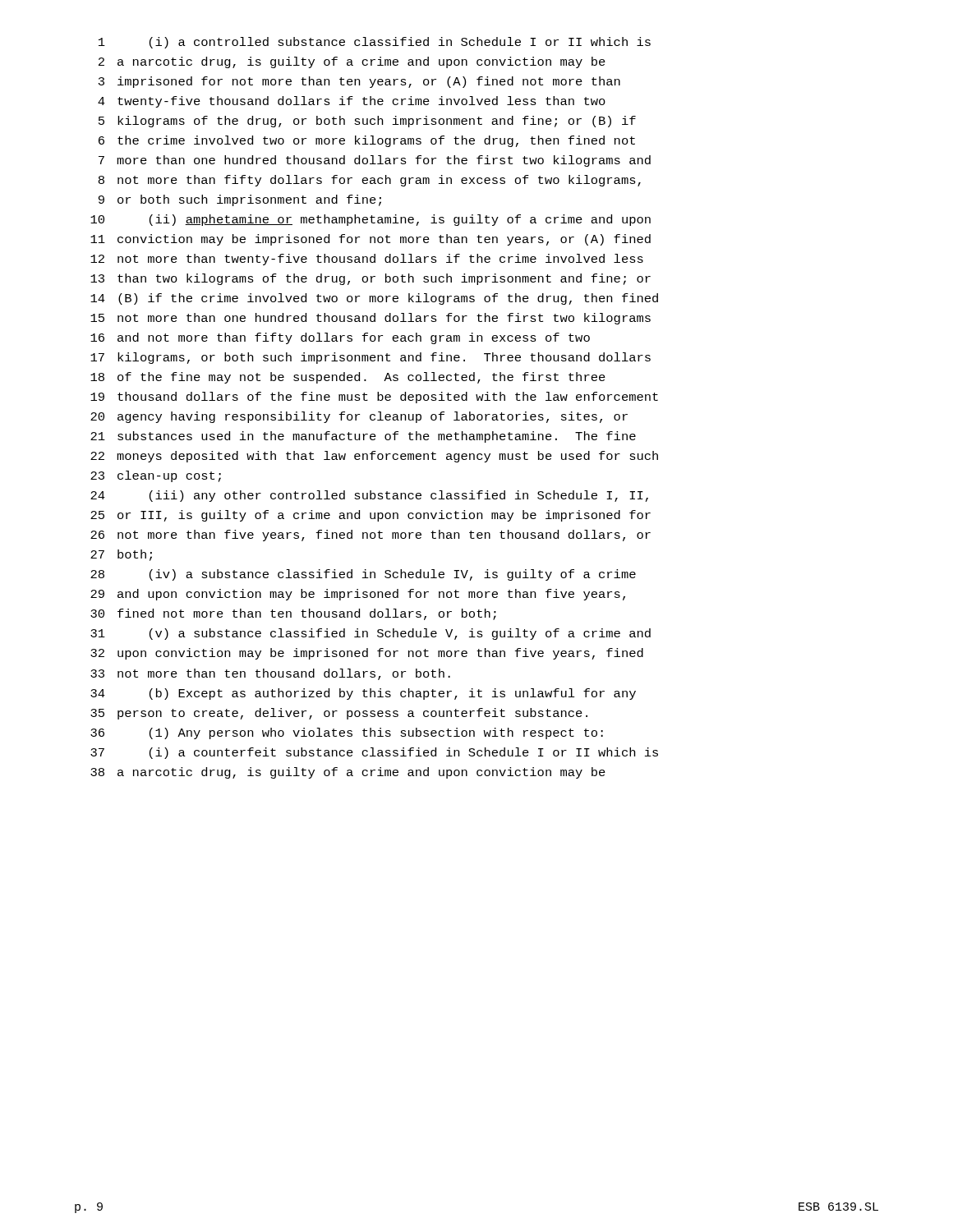953x1232 pixels.
Task: Find the list item containing "9 or both such imprisonment and"
Action: click(240, 200)
